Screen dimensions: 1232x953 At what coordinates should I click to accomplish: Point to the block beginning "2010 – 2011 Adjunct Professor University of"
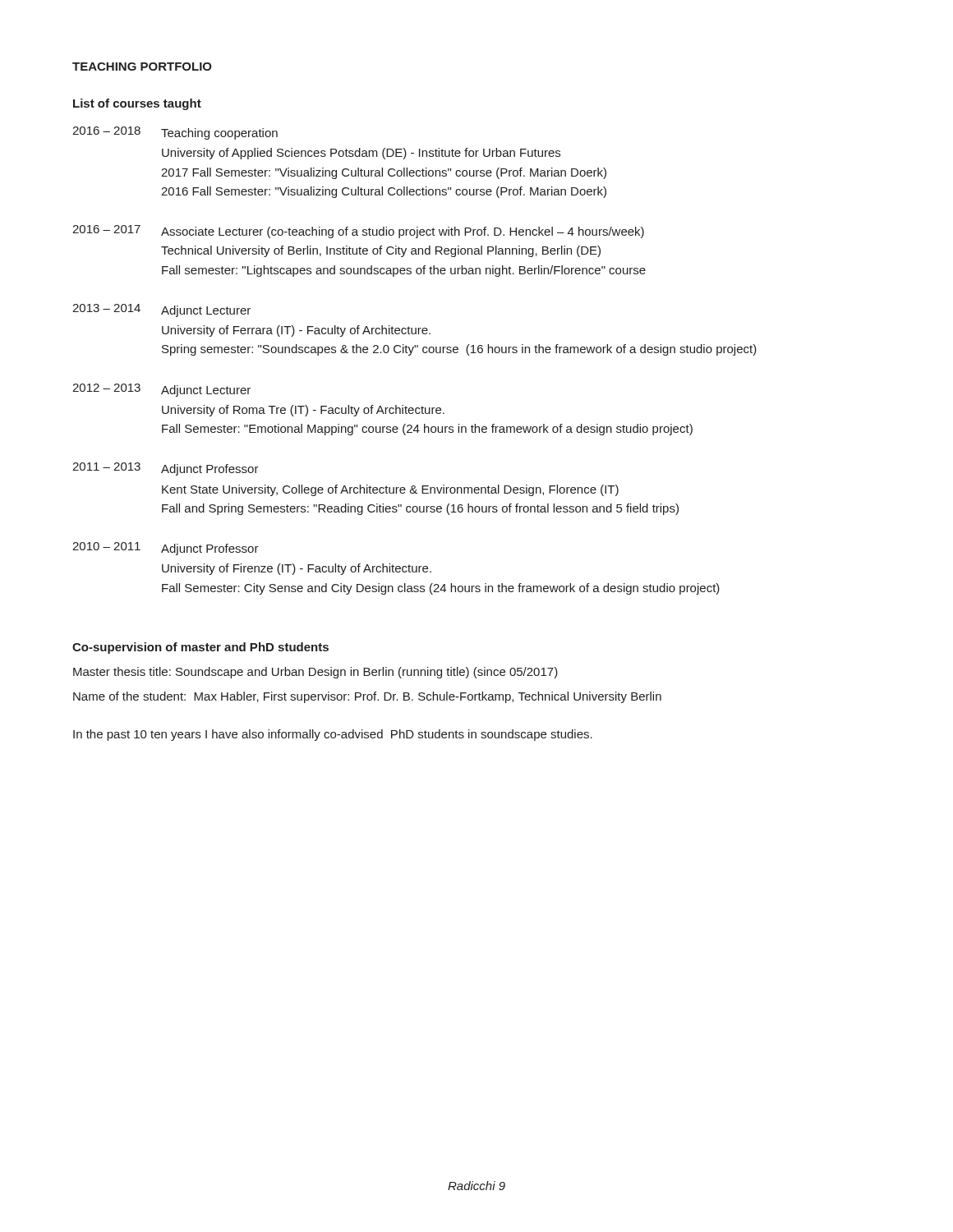(166, 549)
